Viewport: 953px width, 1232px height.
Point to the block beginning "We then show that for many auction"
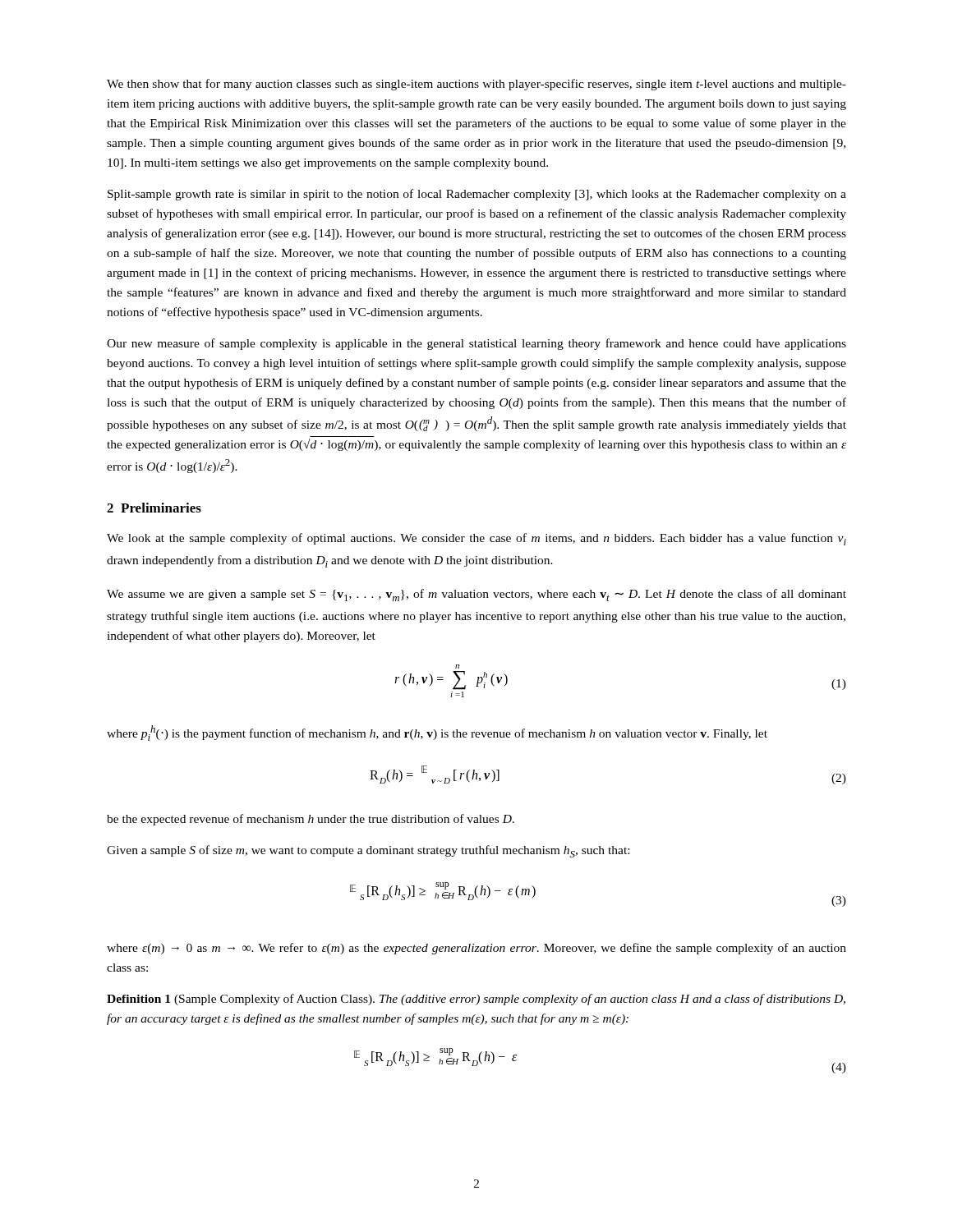click(476, 123)
